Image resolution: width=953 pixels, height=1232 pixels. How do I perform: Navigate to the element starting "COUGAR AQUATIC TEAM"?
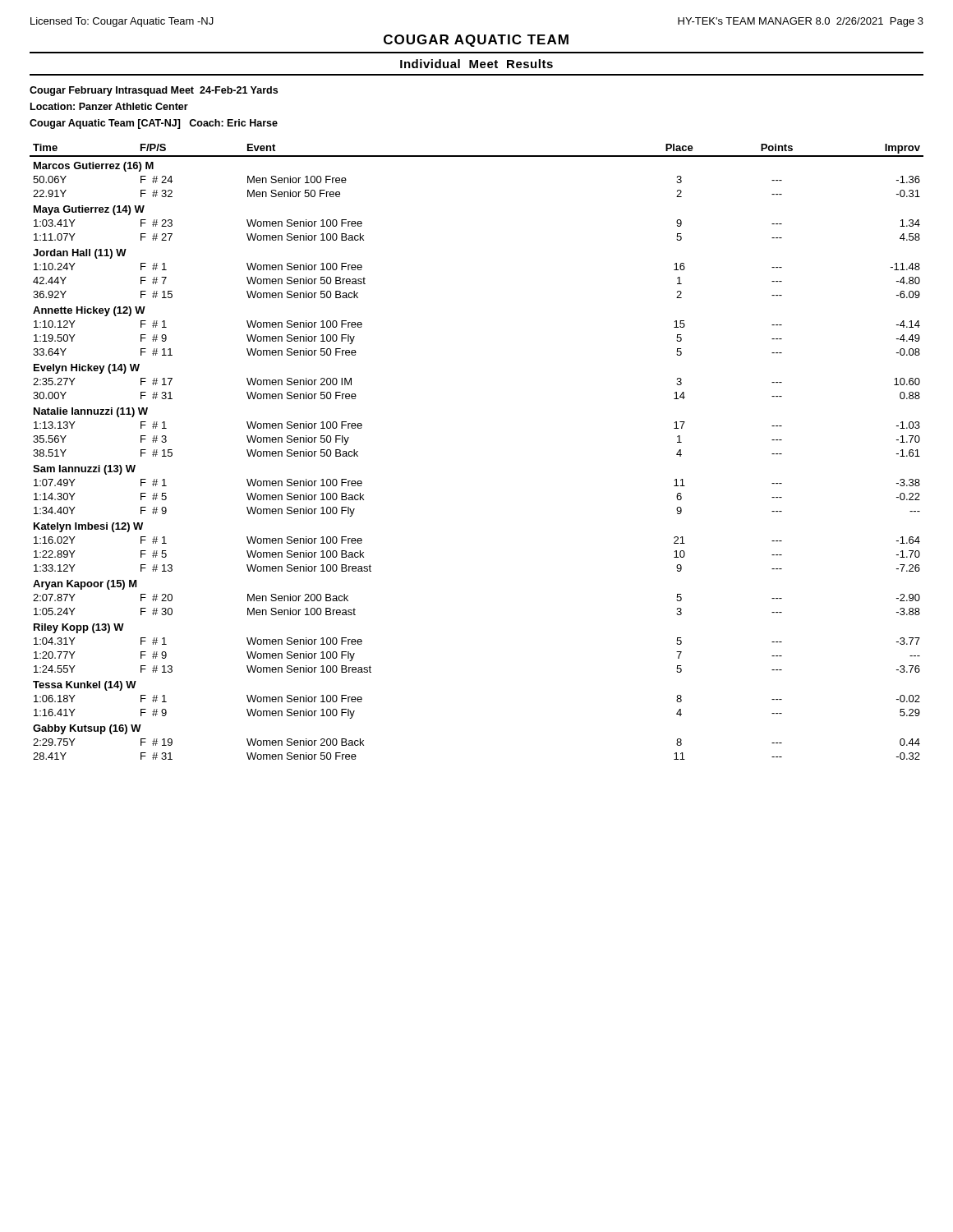(x=476, y=40)
